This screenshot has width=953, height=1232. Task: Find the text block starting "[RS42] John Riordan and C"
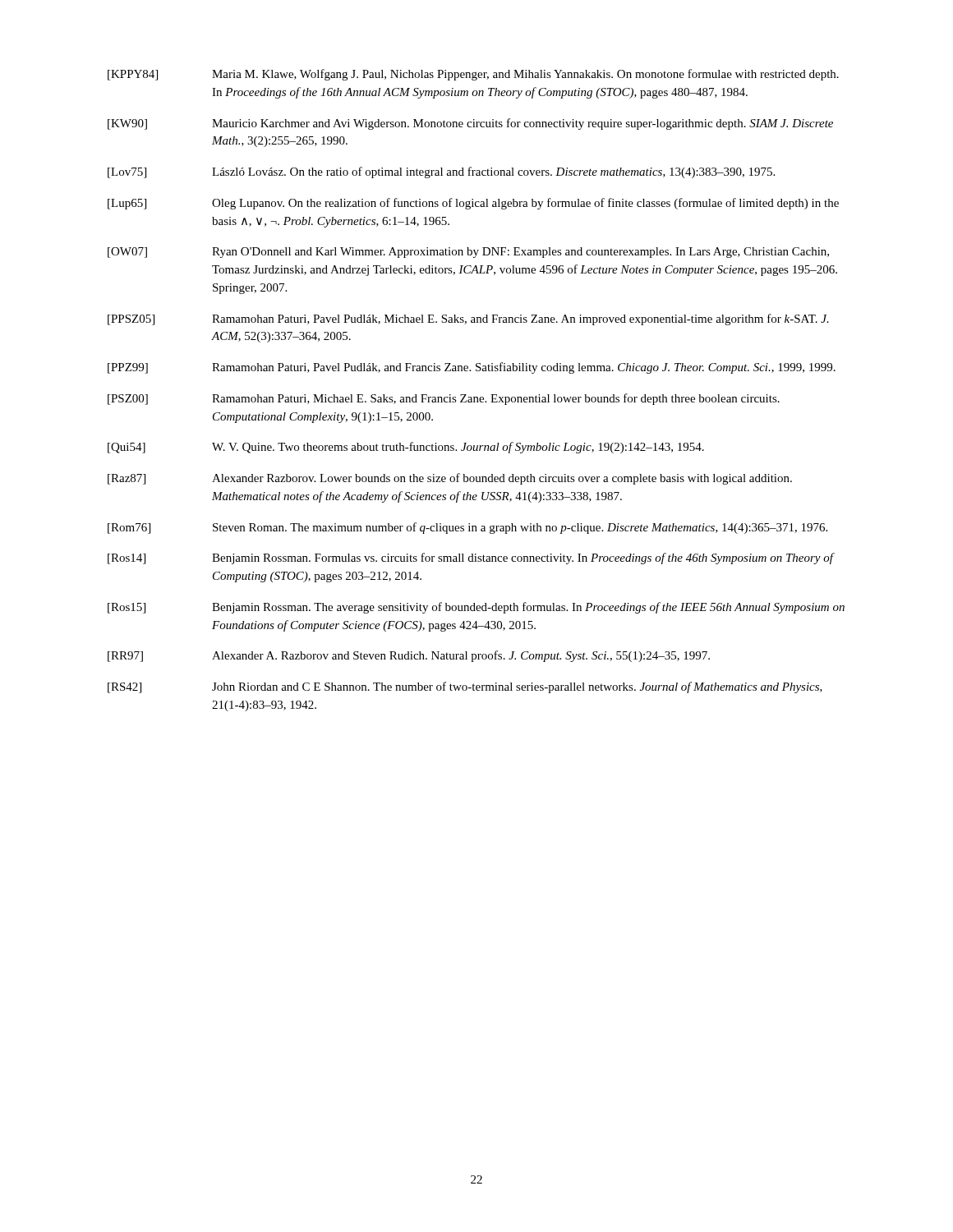point(476,696)
